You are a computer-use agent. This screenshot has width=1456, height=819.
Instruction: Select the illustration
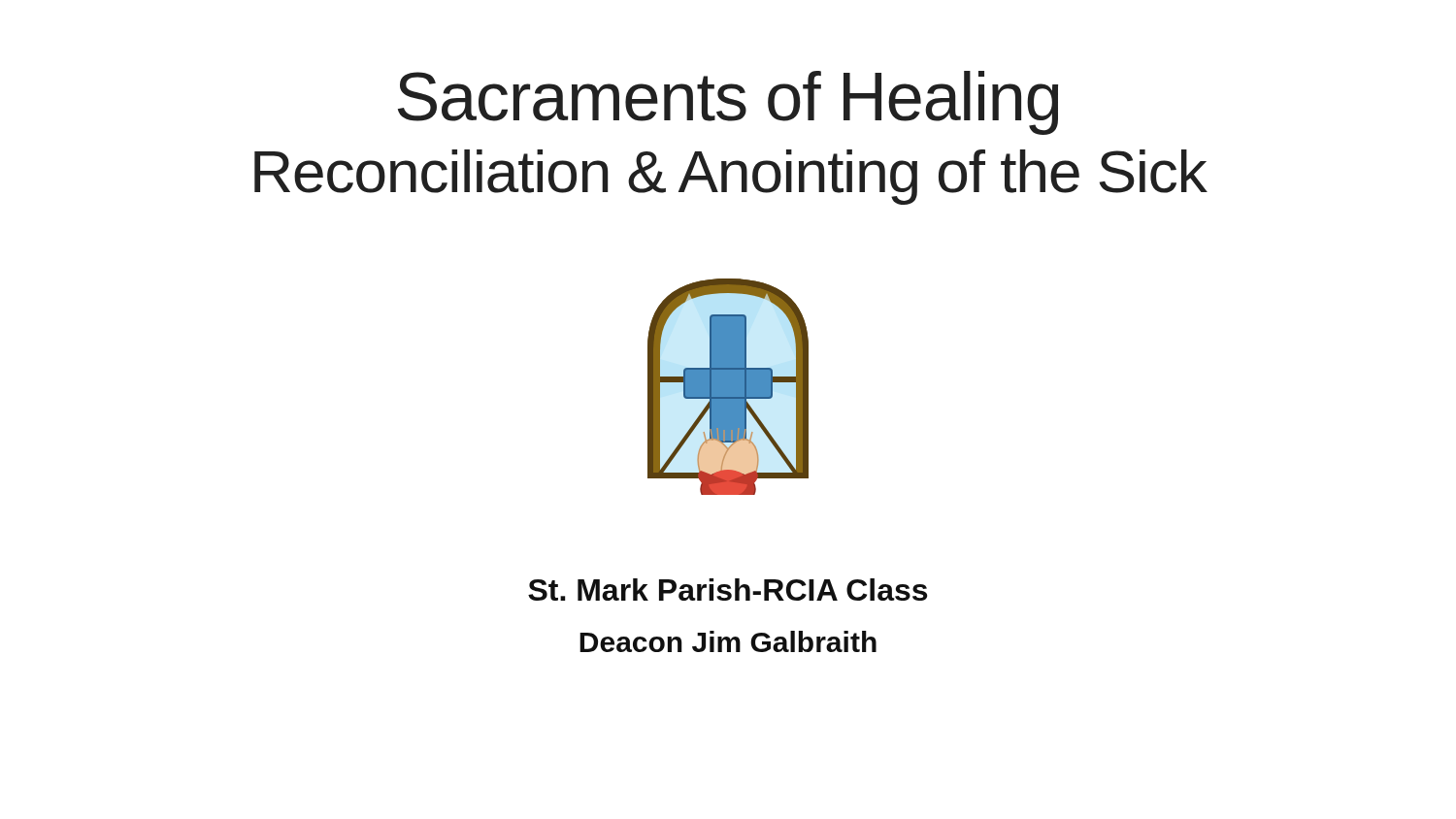point(728,378)
